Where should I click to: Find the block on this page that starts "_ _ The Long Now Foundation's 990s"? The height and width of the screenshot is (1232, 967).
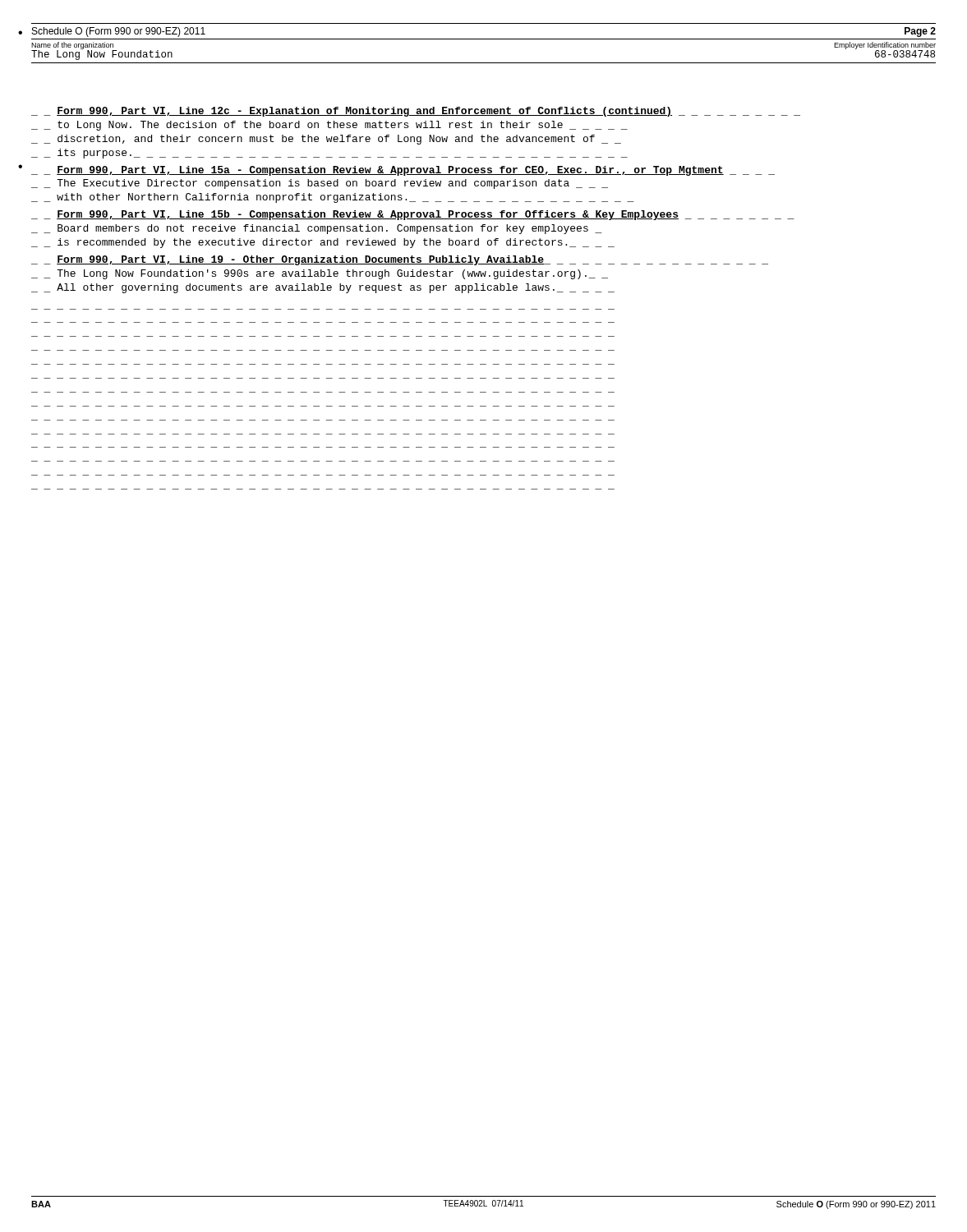tap(484, 281)
